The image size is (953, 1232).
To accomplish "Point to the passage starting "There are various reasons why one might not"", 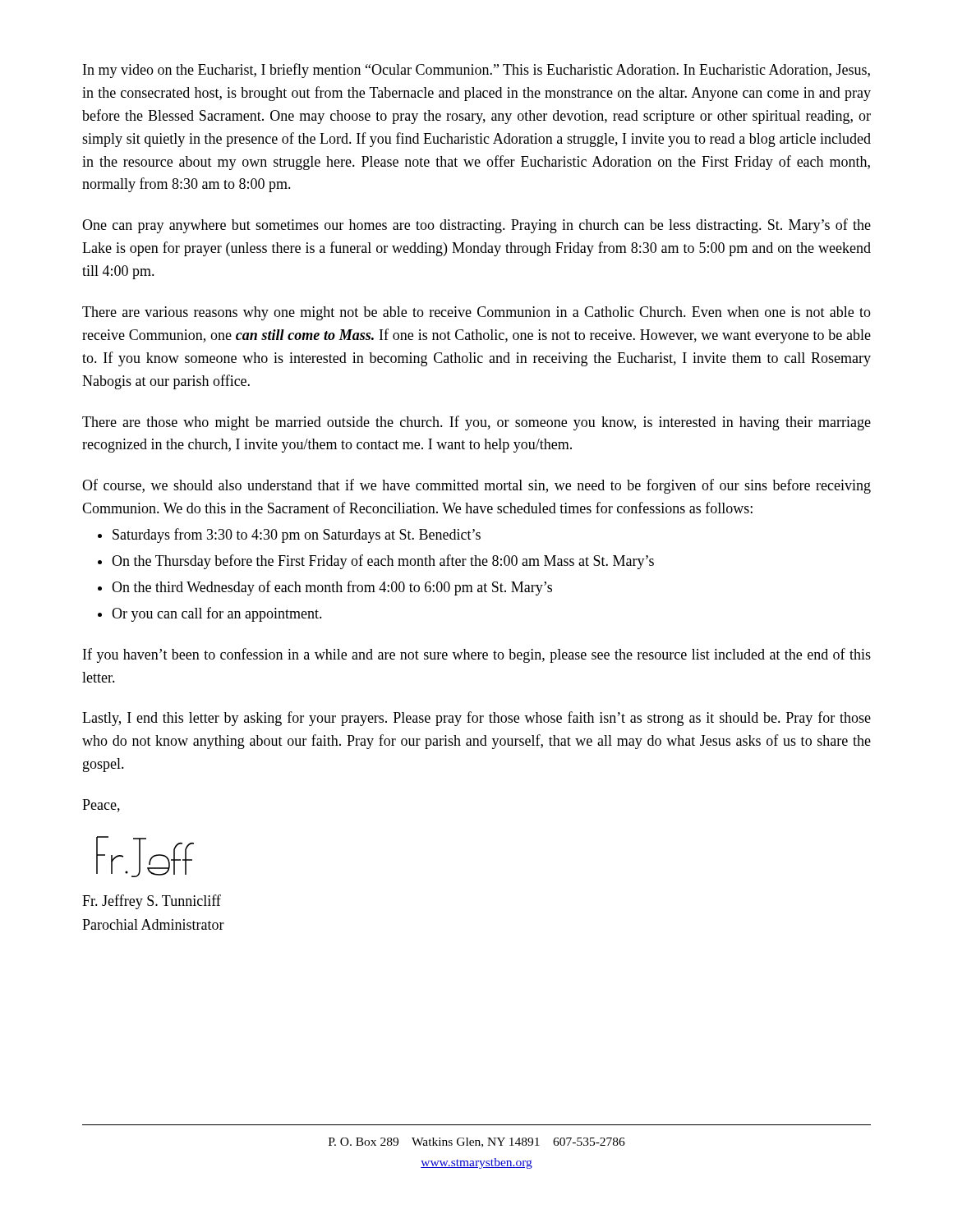I will [476, 346].
